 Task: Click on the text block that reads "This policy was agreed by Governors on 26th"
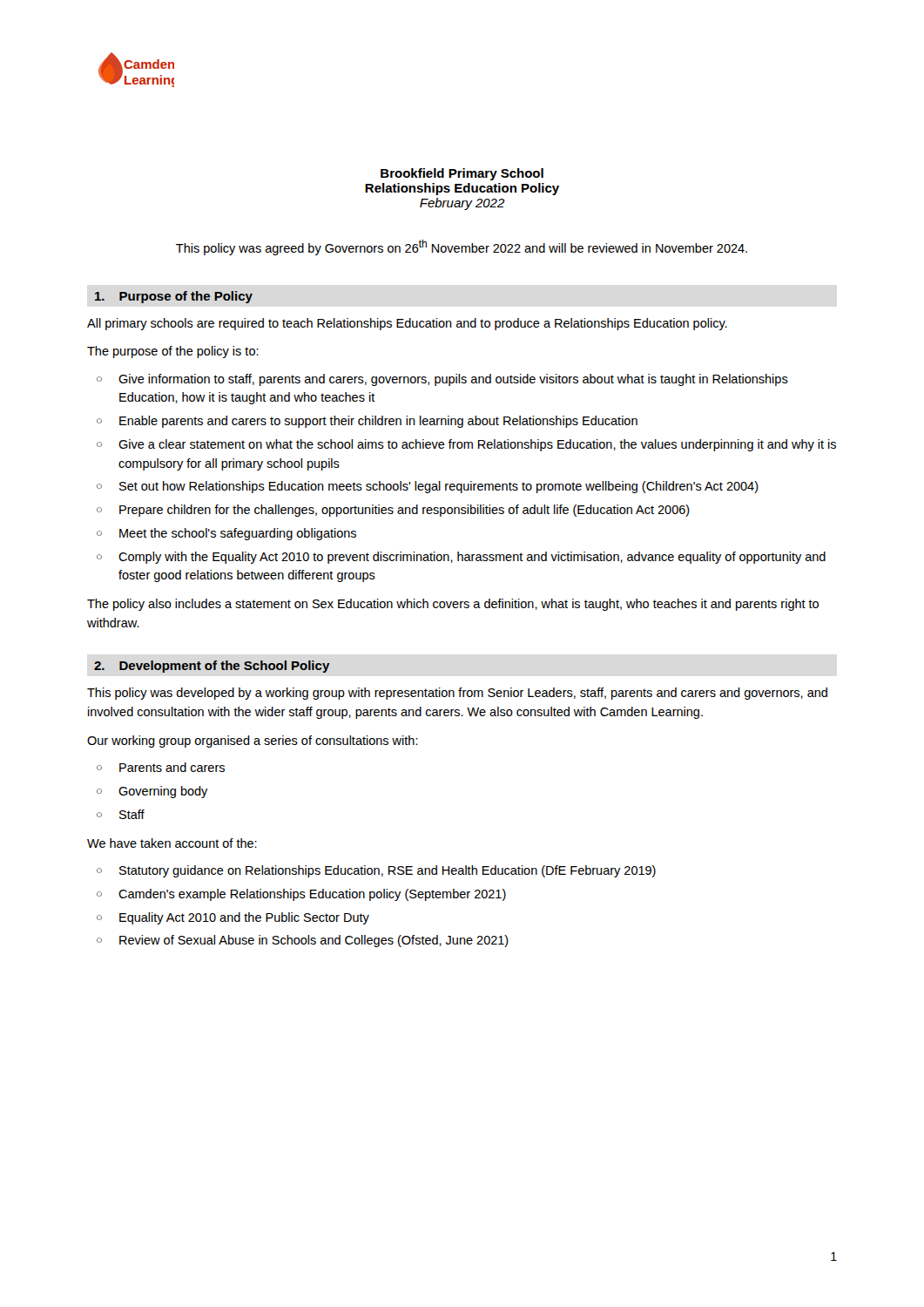click(462, 247)
